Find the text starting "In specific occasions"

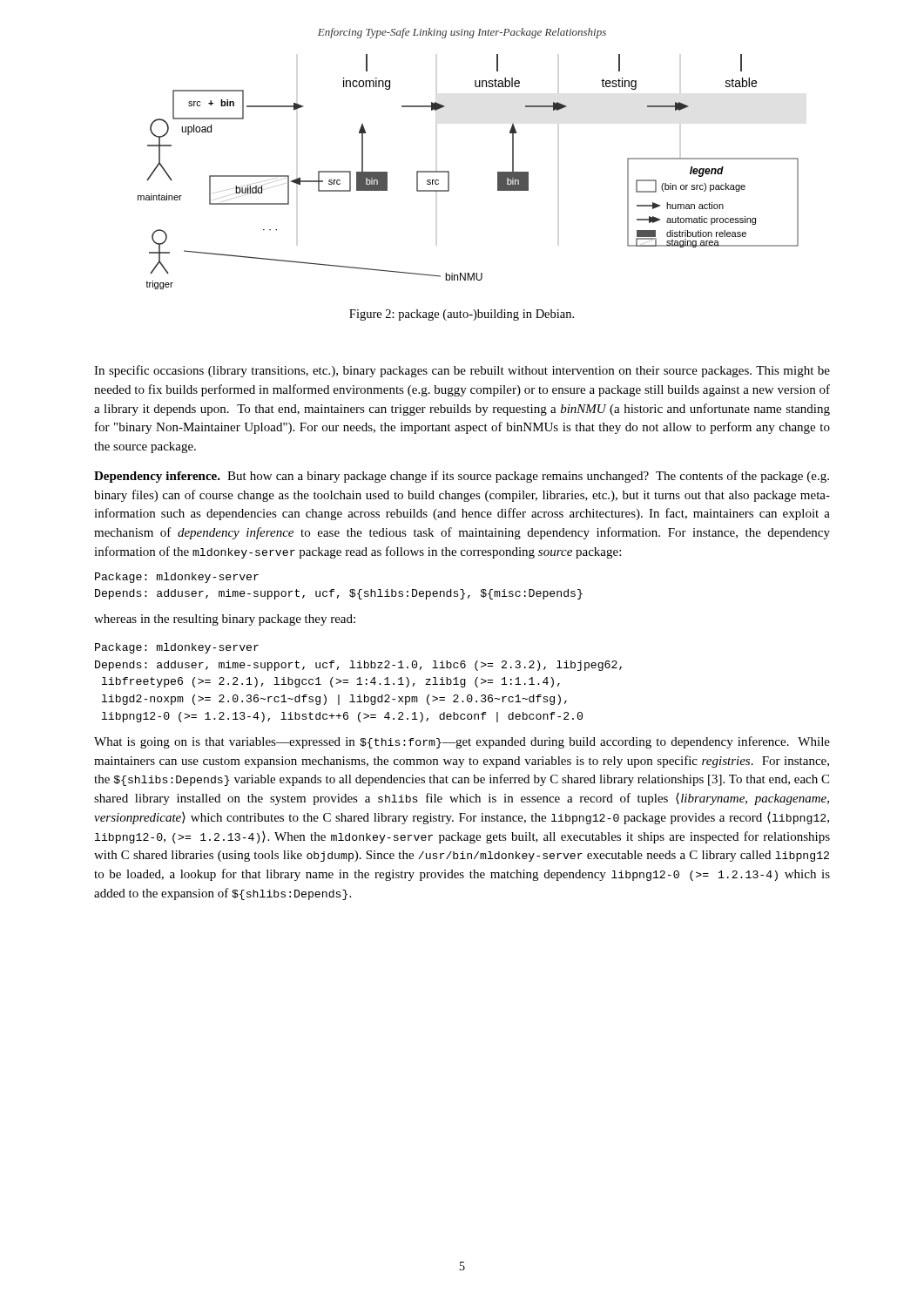pos(462,408)
